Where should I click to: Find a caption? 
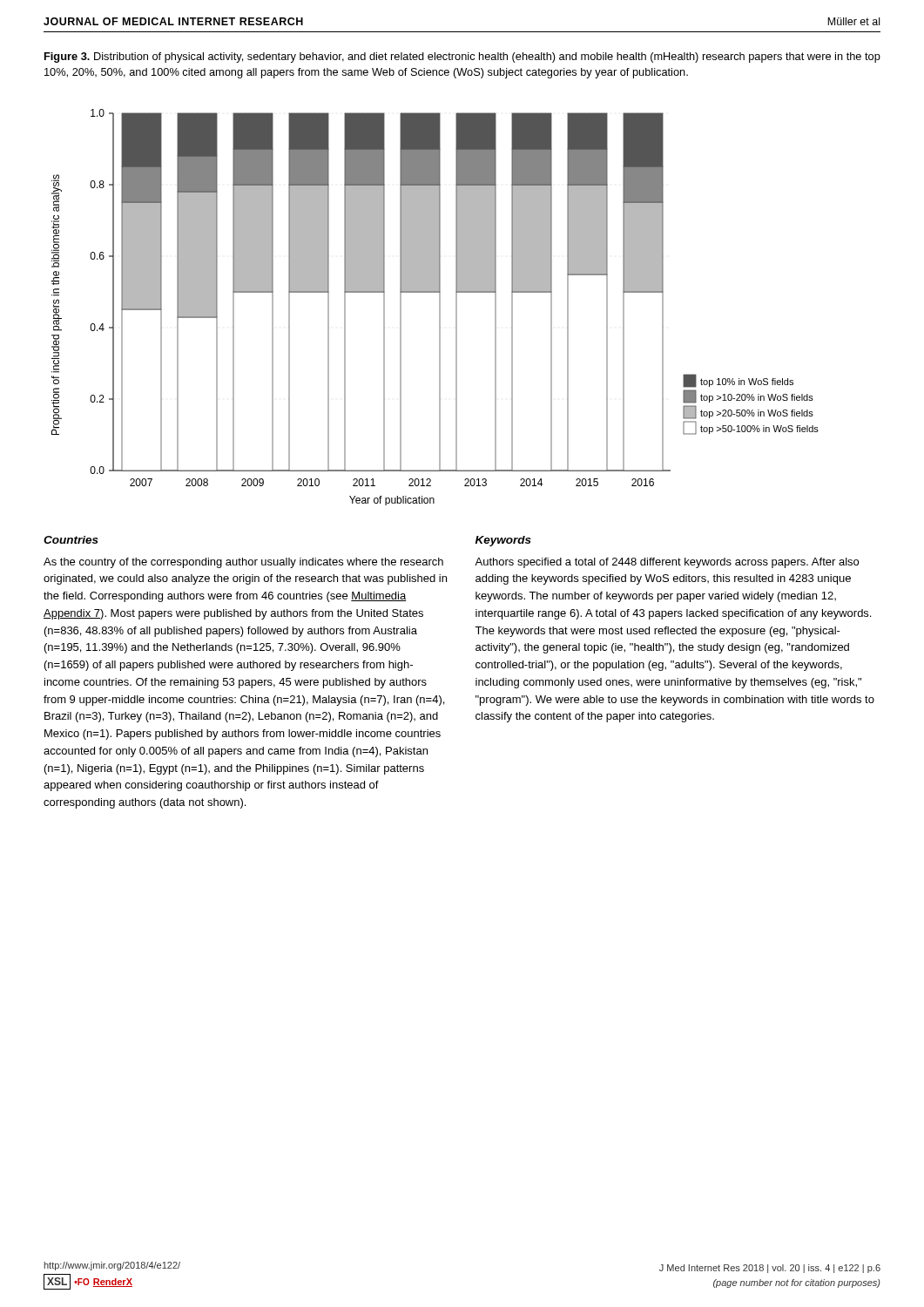(x=462, y=64)
